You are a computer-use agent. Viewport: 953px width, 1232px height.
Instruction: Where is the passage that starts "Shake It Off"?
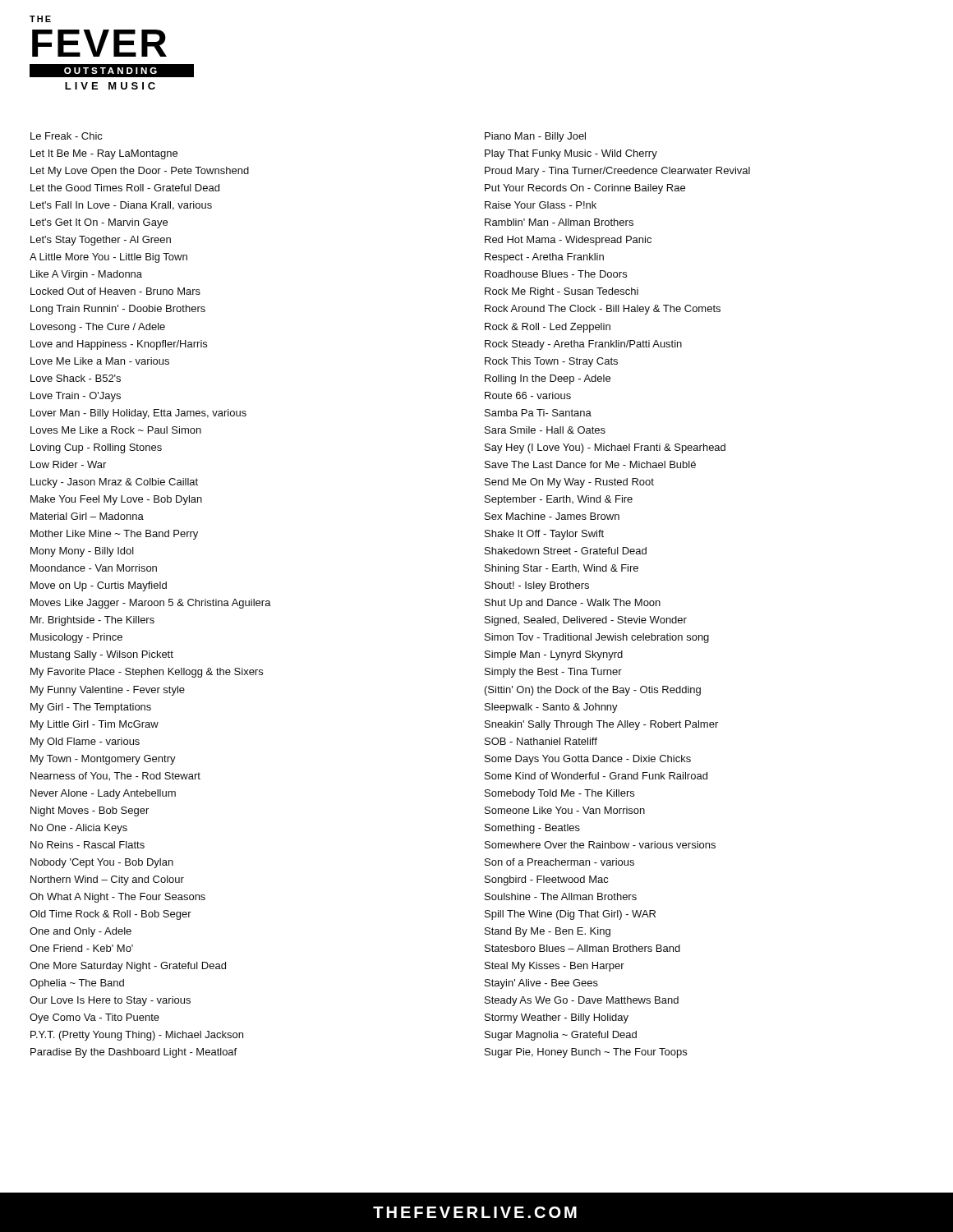tap(544, 534)
